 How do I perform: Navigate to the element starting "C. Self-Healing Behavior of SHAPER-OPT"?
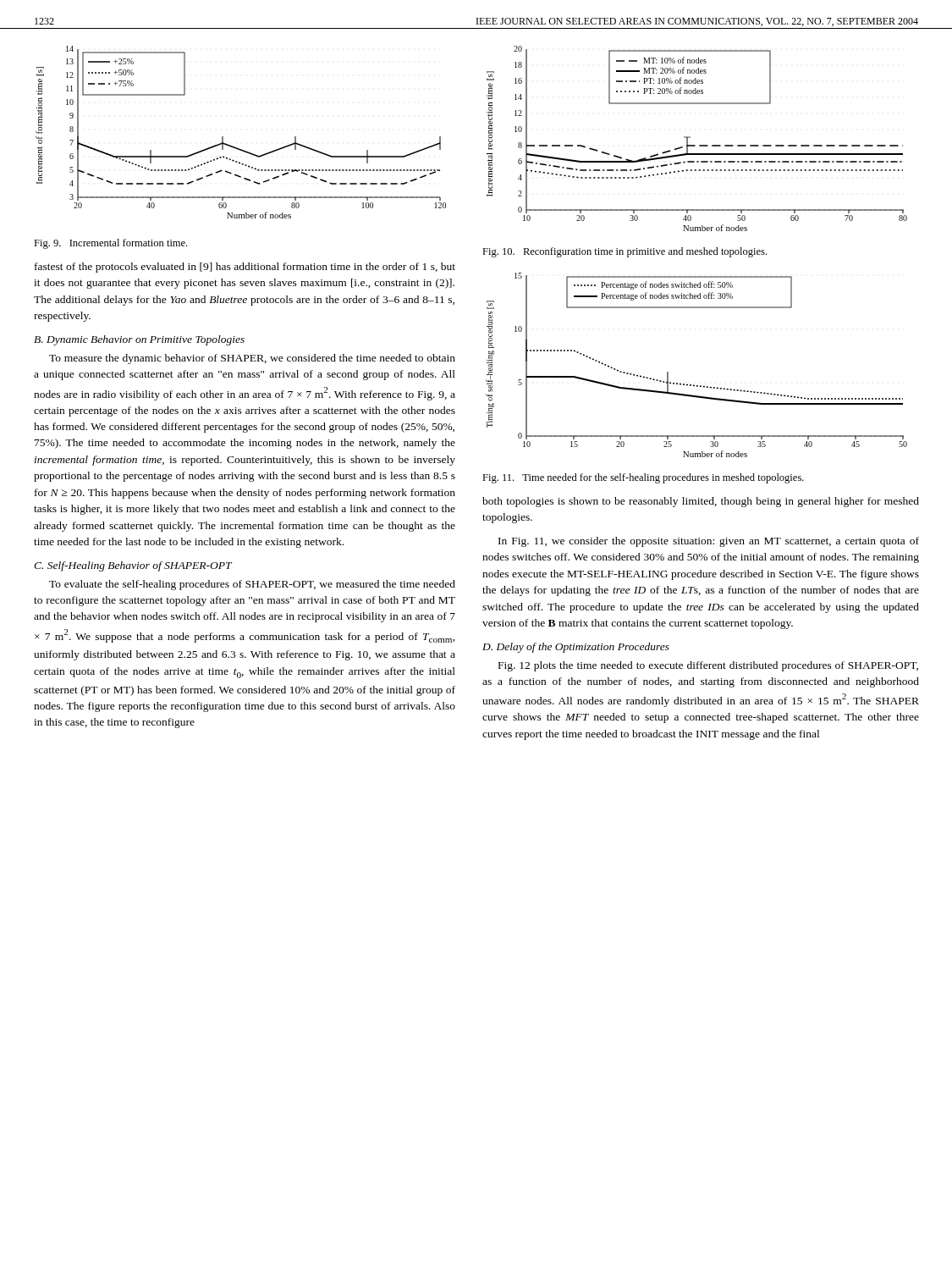(x=133, y=565)
